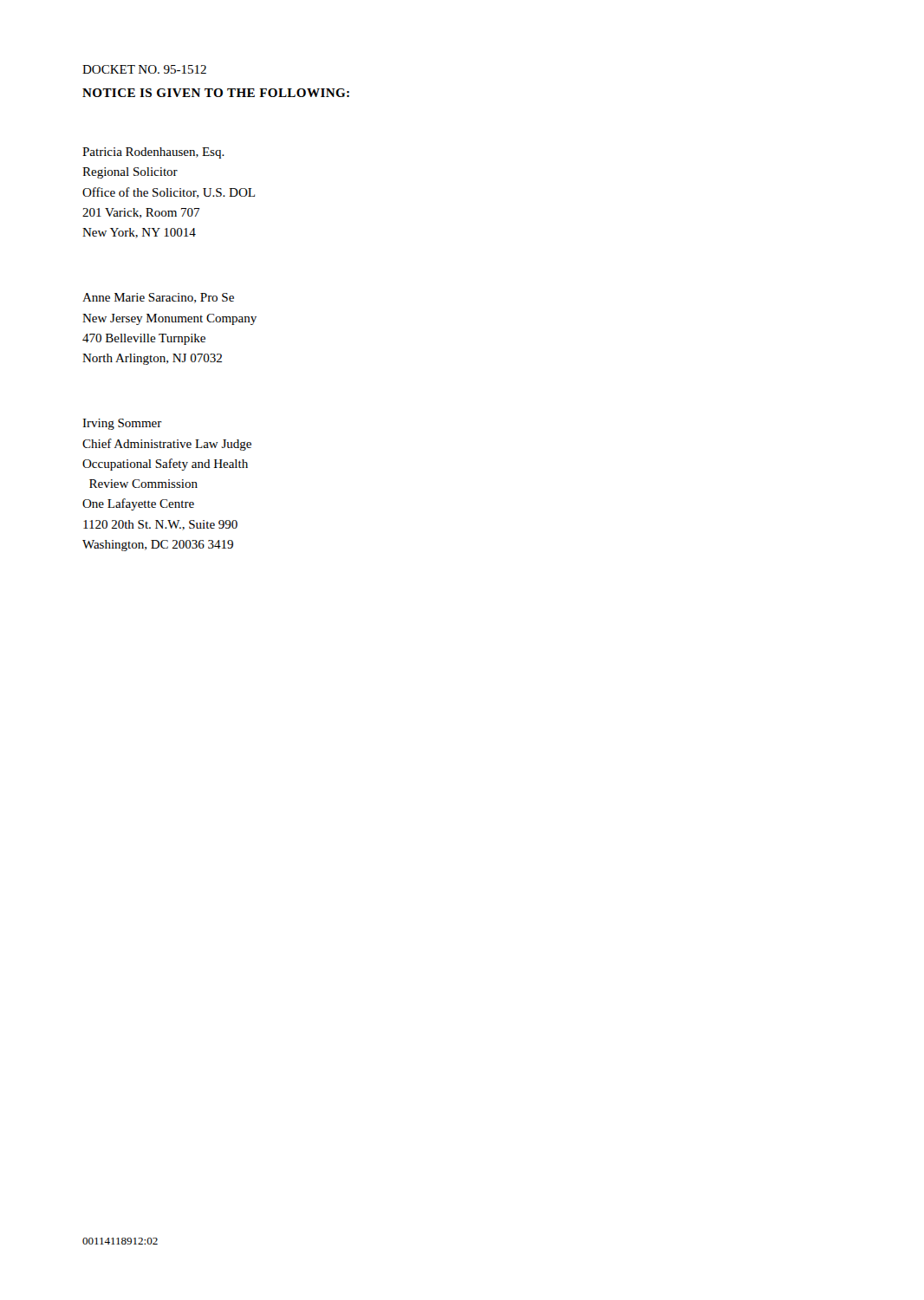Find the passage starting "Anne Marie Saracino, Pro"
This screenshot has height=1300, width=924.
pyautogui.click(x=170, y=328)
